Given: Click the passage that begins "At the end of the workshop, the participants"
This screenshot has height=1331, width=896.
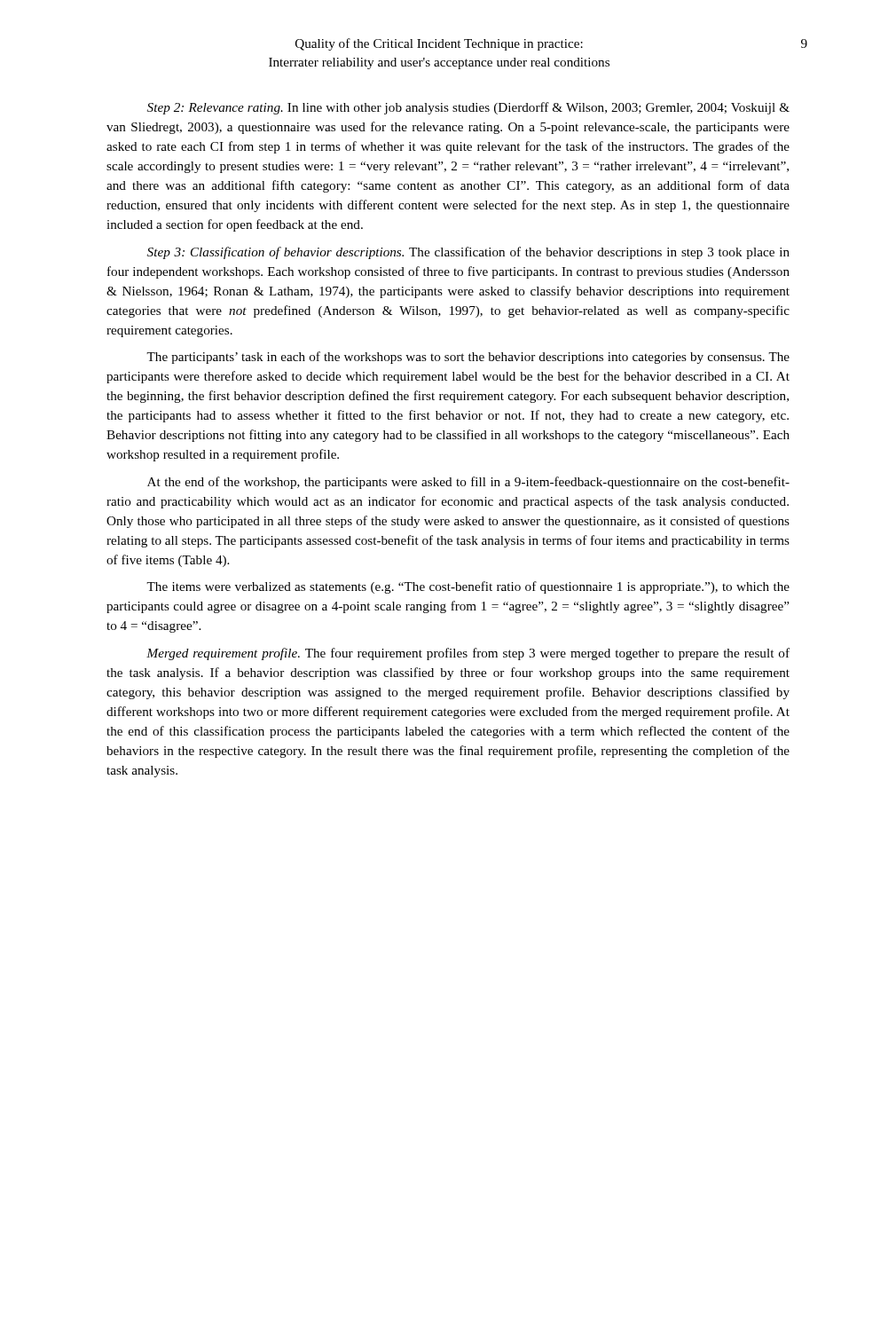Looking at the screenshot, I should (x=448, y=521).
